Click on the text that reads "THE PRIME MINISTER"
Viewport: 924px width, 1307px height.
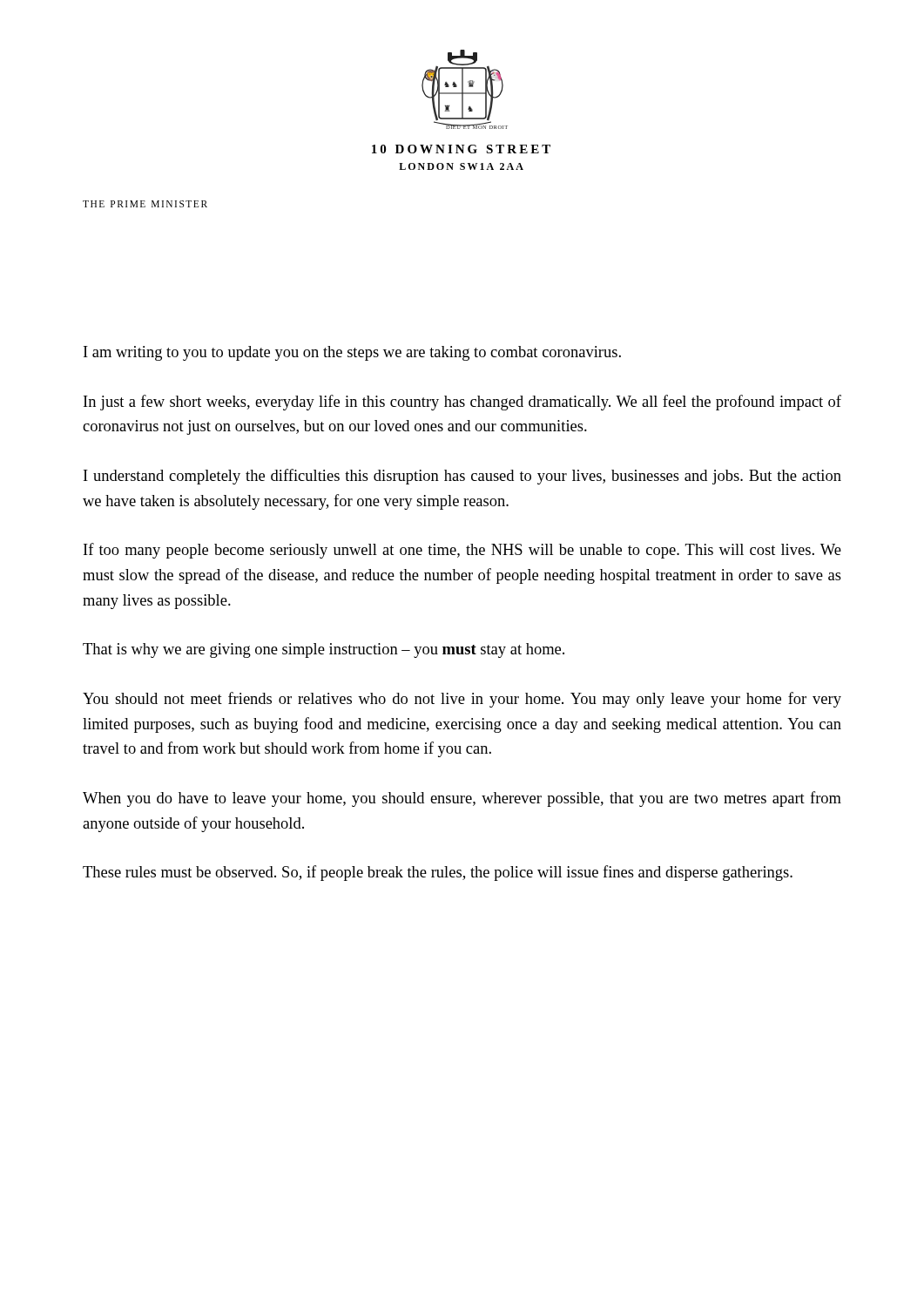click(146, 204)
